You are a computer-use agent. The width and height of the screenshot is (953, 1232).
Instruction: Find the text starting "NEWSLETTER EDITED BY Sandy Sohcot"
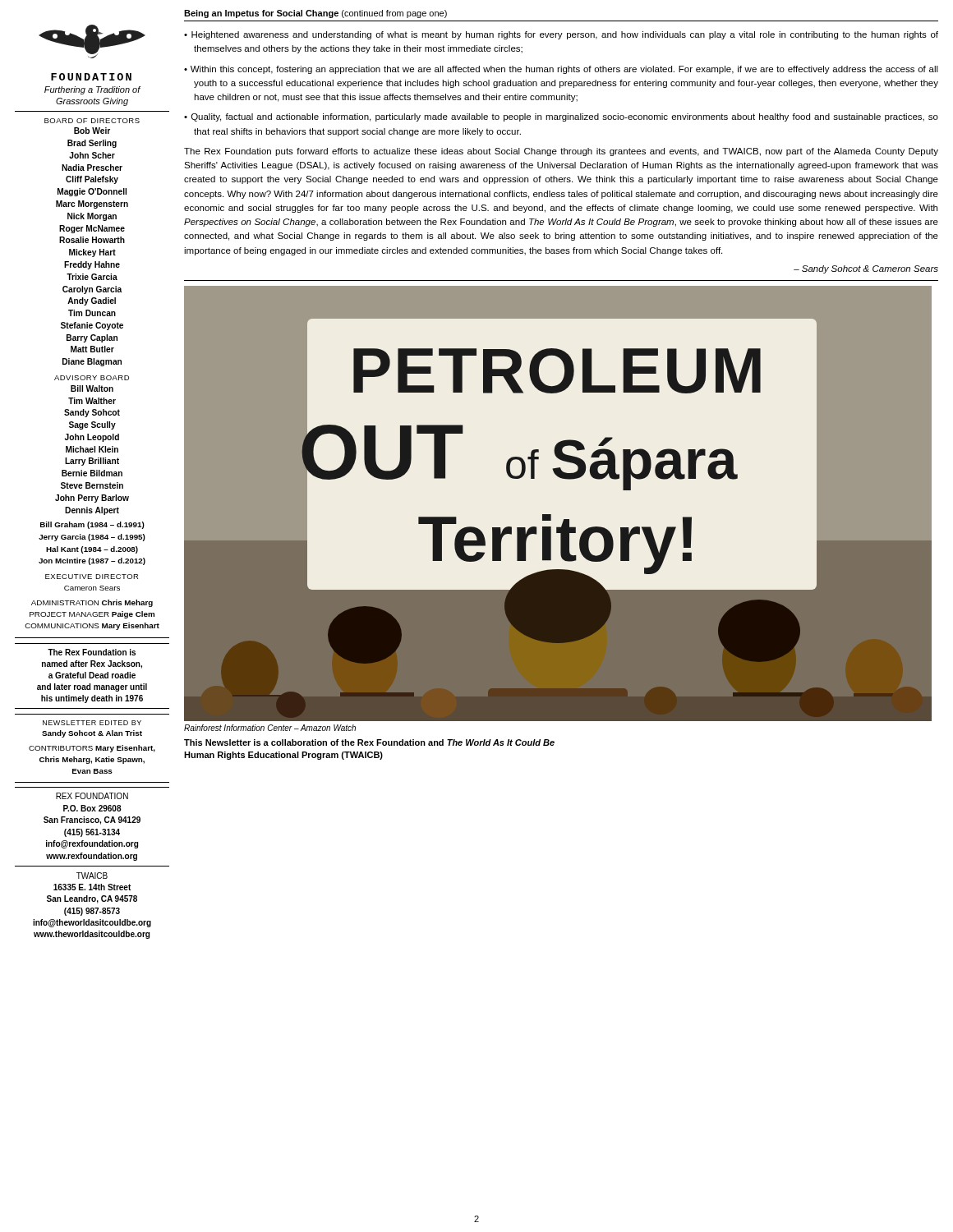click(x=92, y=728)
